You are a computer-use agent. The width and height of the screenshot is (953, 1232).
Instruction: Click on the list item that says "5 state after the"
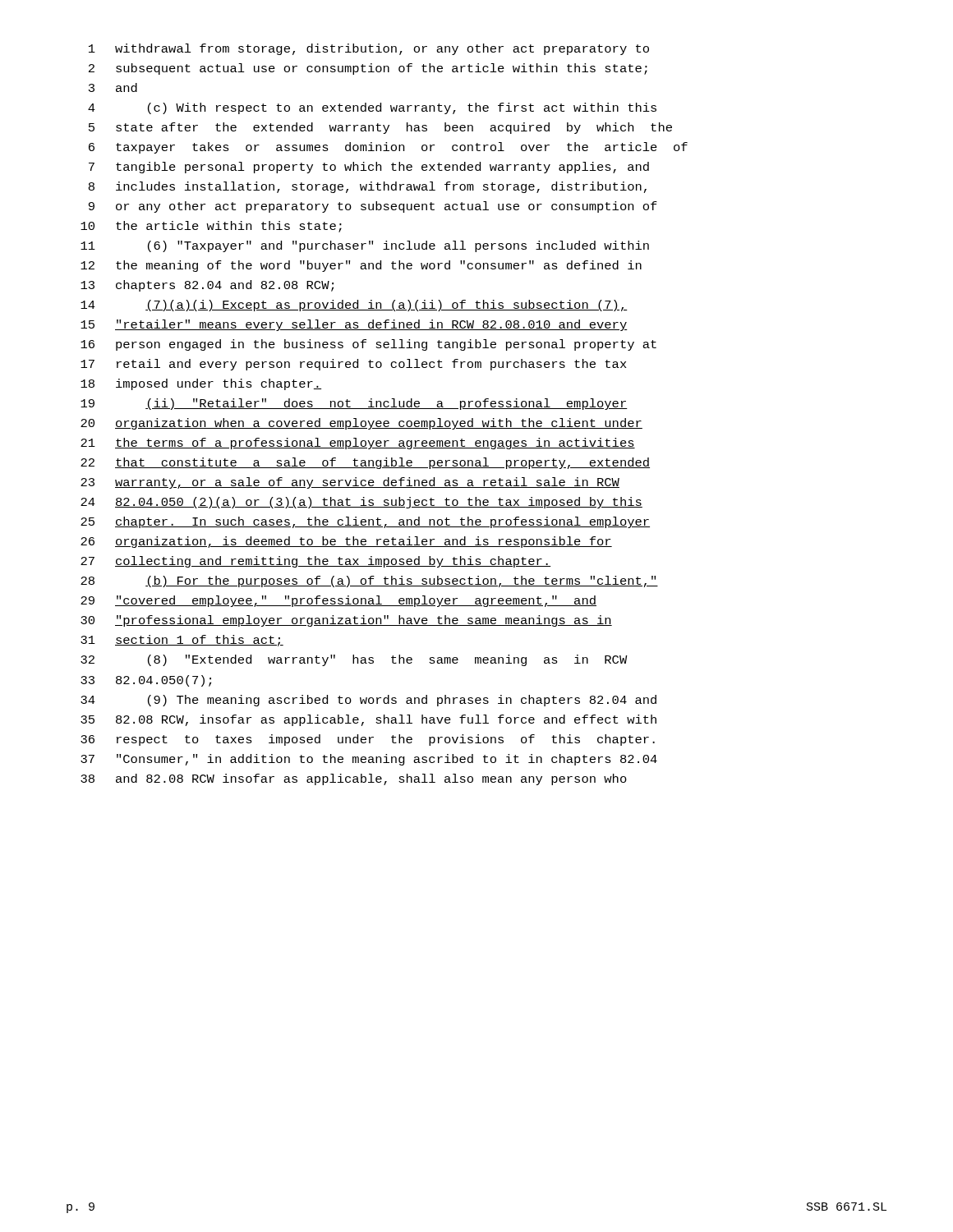(476, 128)
